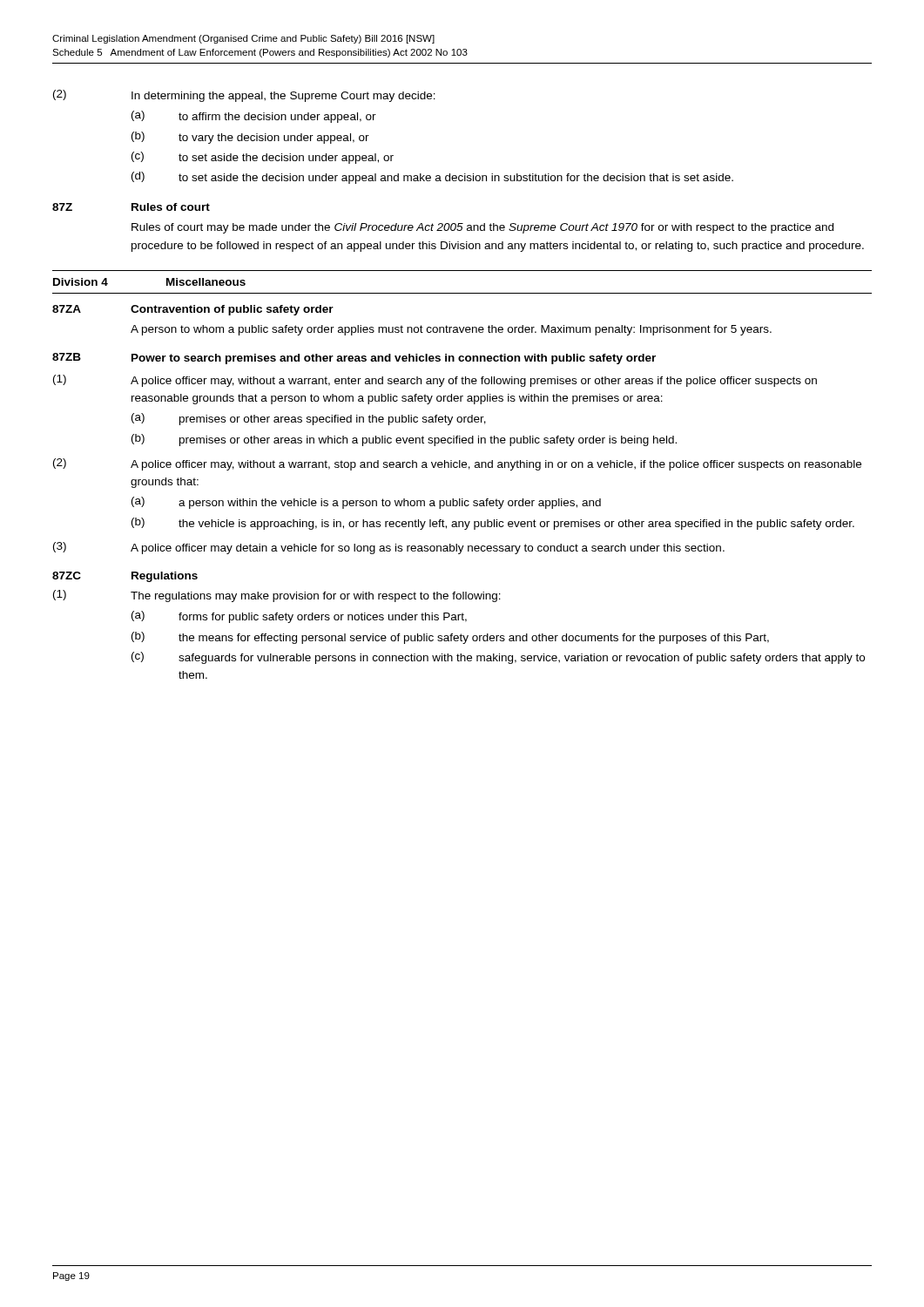Select the region starting "(2) In determining the appeal, the Supreme Court"
The height and width of the screenshot is (1307, 924).
tap(244, 96)
